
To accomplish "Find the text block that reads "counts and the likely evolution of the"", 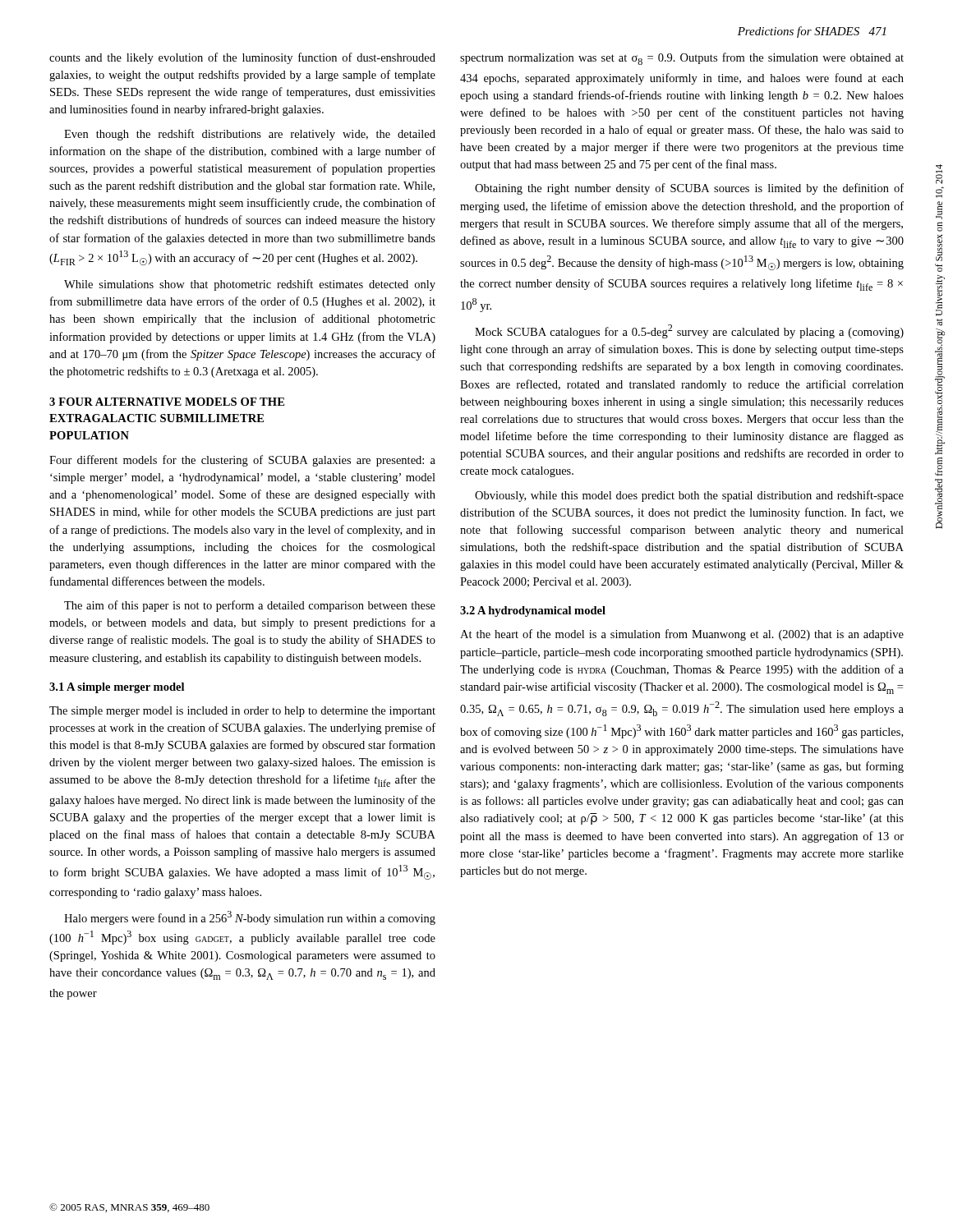I will pyautogui.click(x=242, y=215).
